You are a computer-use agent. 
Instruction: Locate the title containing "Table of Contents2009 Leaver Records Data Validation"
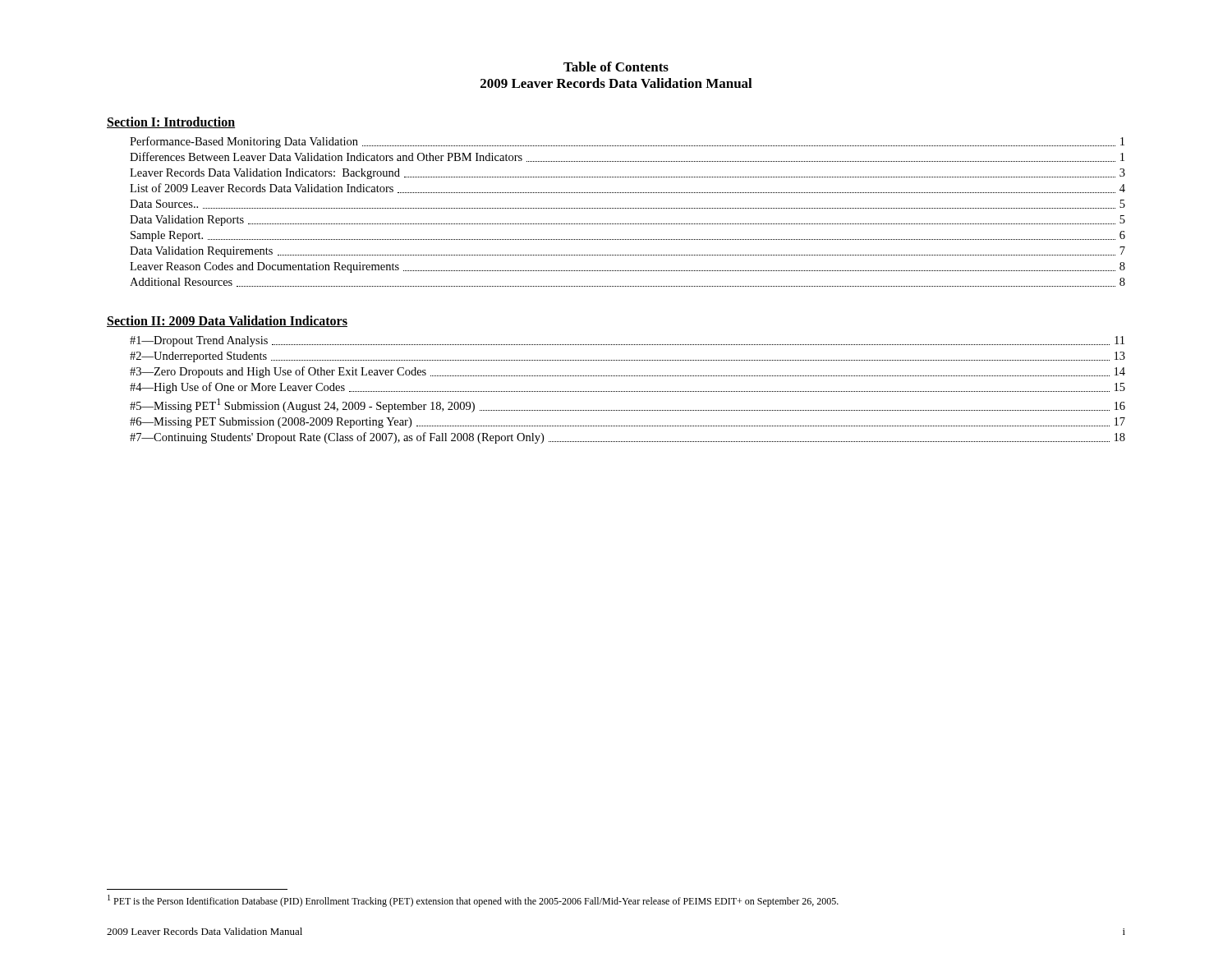pos(616,76)
